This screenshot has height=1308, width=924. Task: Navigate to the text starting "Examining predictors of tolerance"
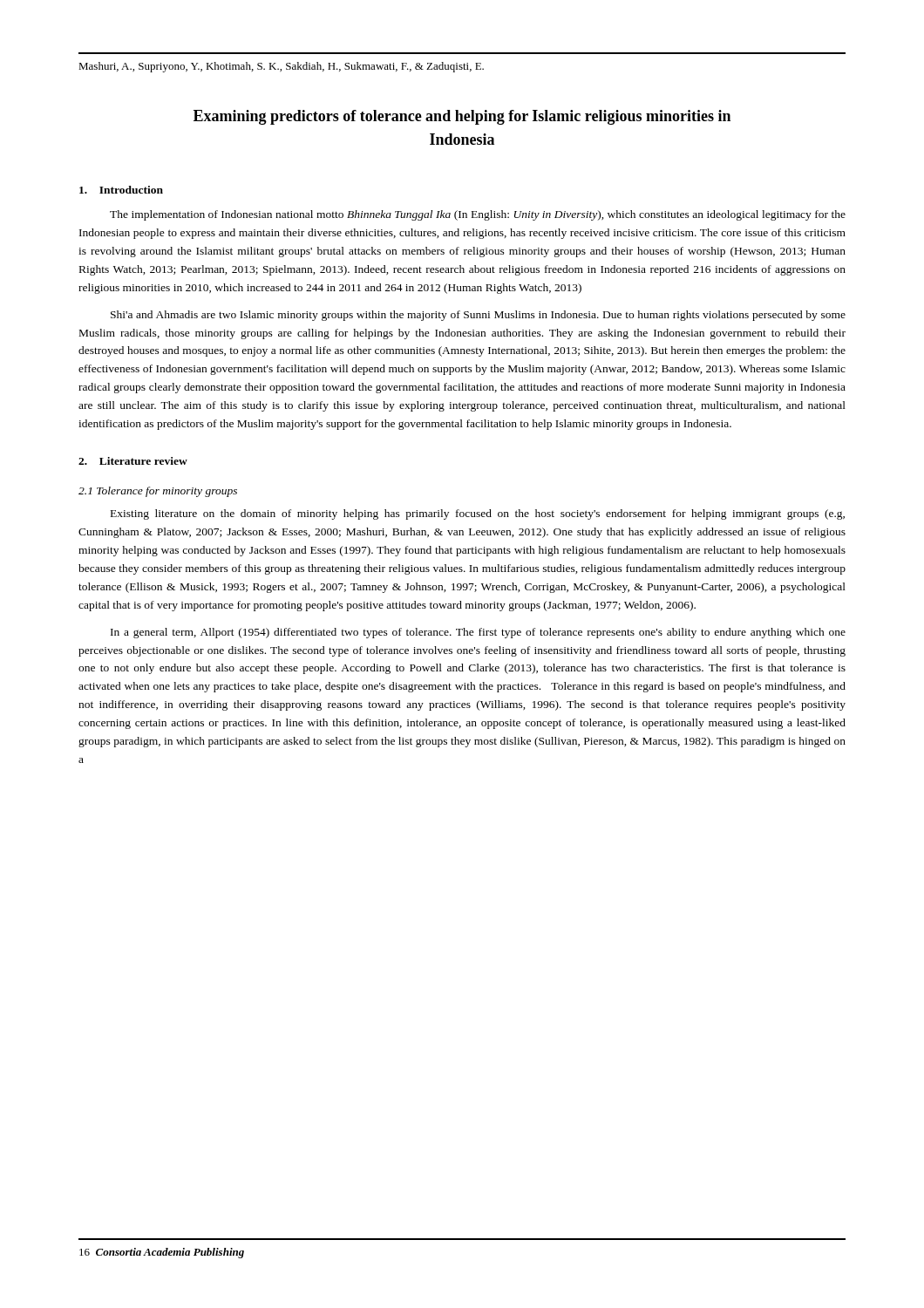click(462, 128)
